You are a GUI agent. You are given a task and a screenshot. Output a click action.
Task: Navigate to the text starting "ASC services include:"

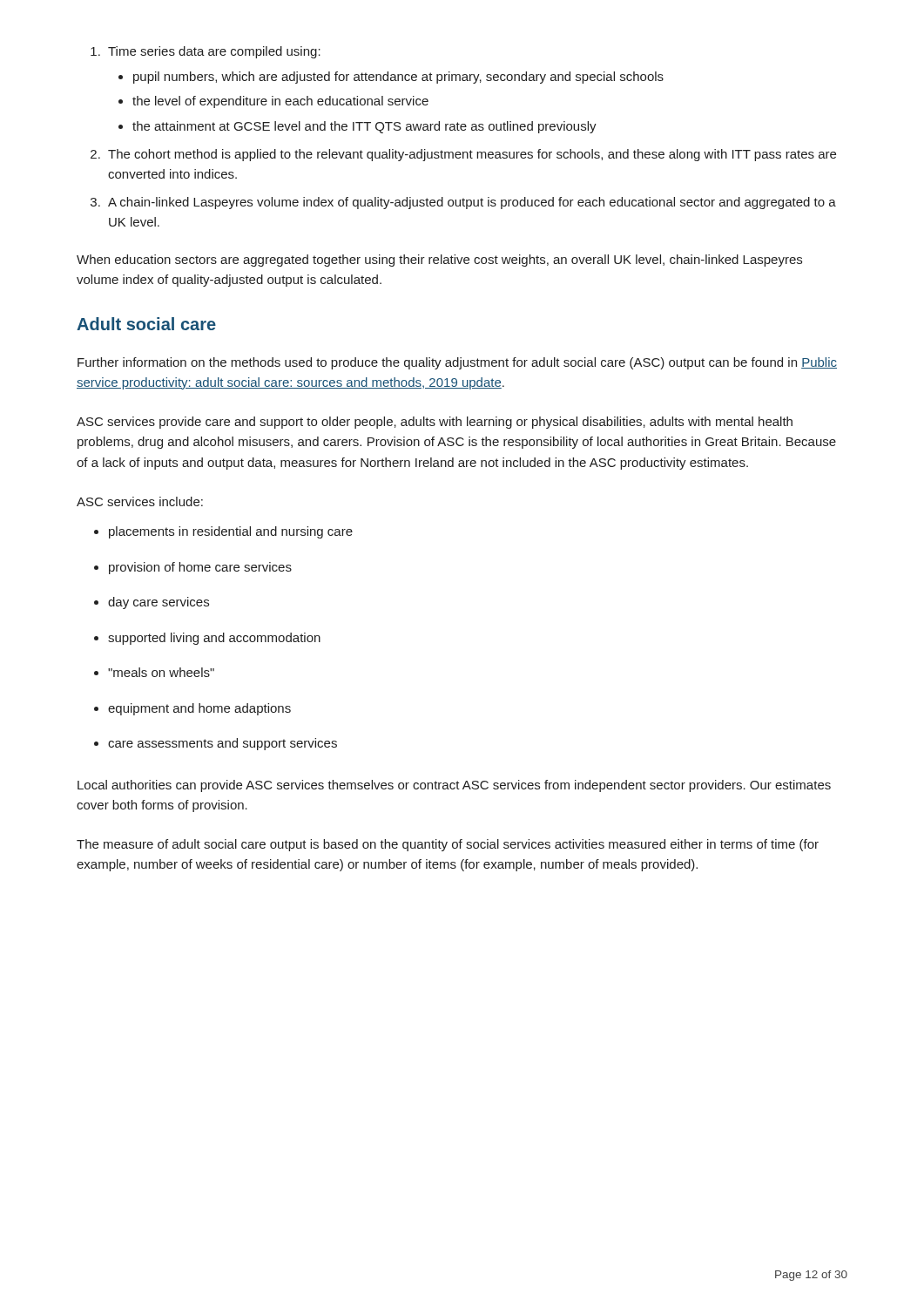click(140, 501)
